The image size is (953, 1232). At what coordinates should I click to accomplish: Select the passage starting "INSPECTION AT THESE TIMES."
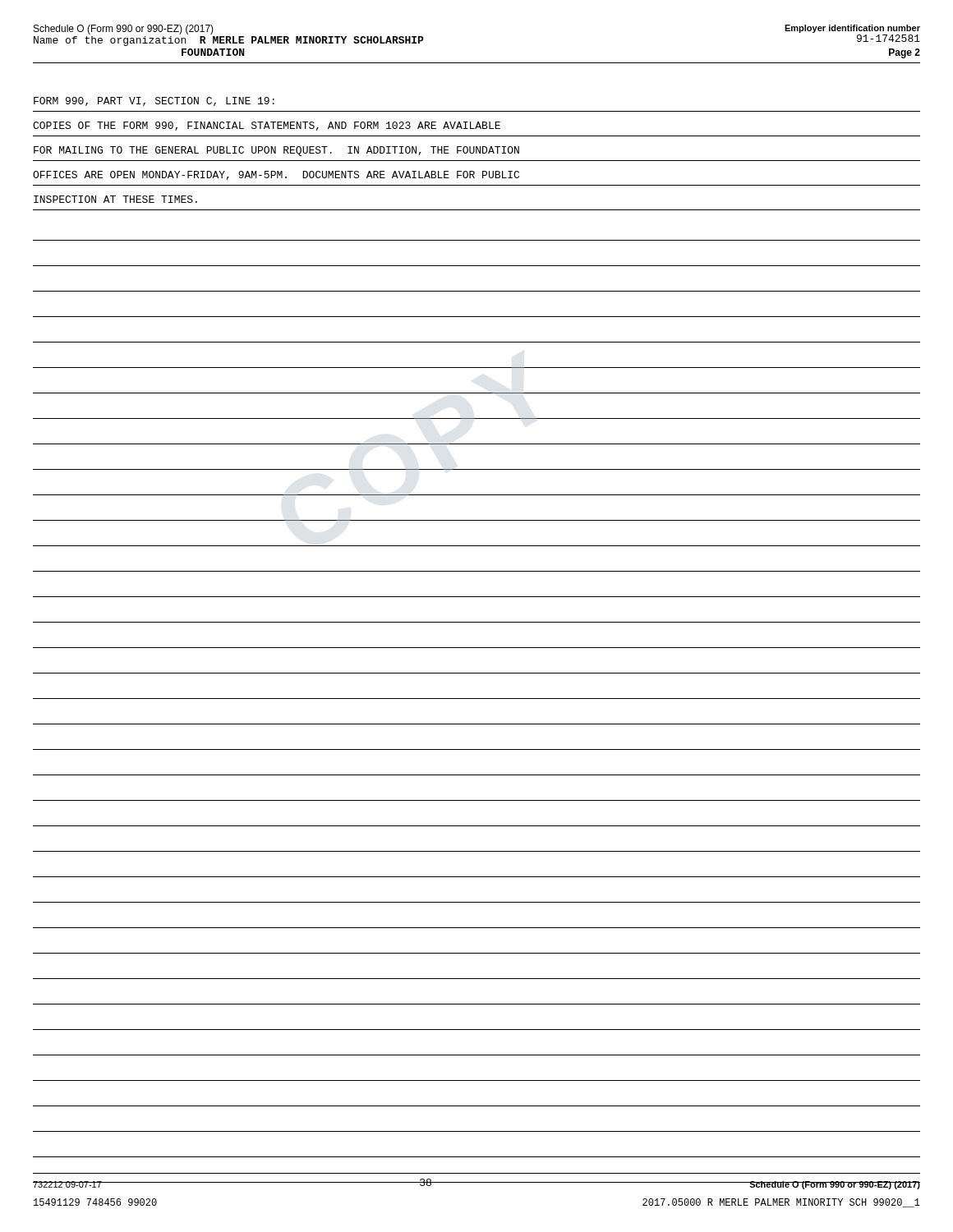tap(116, 200)
